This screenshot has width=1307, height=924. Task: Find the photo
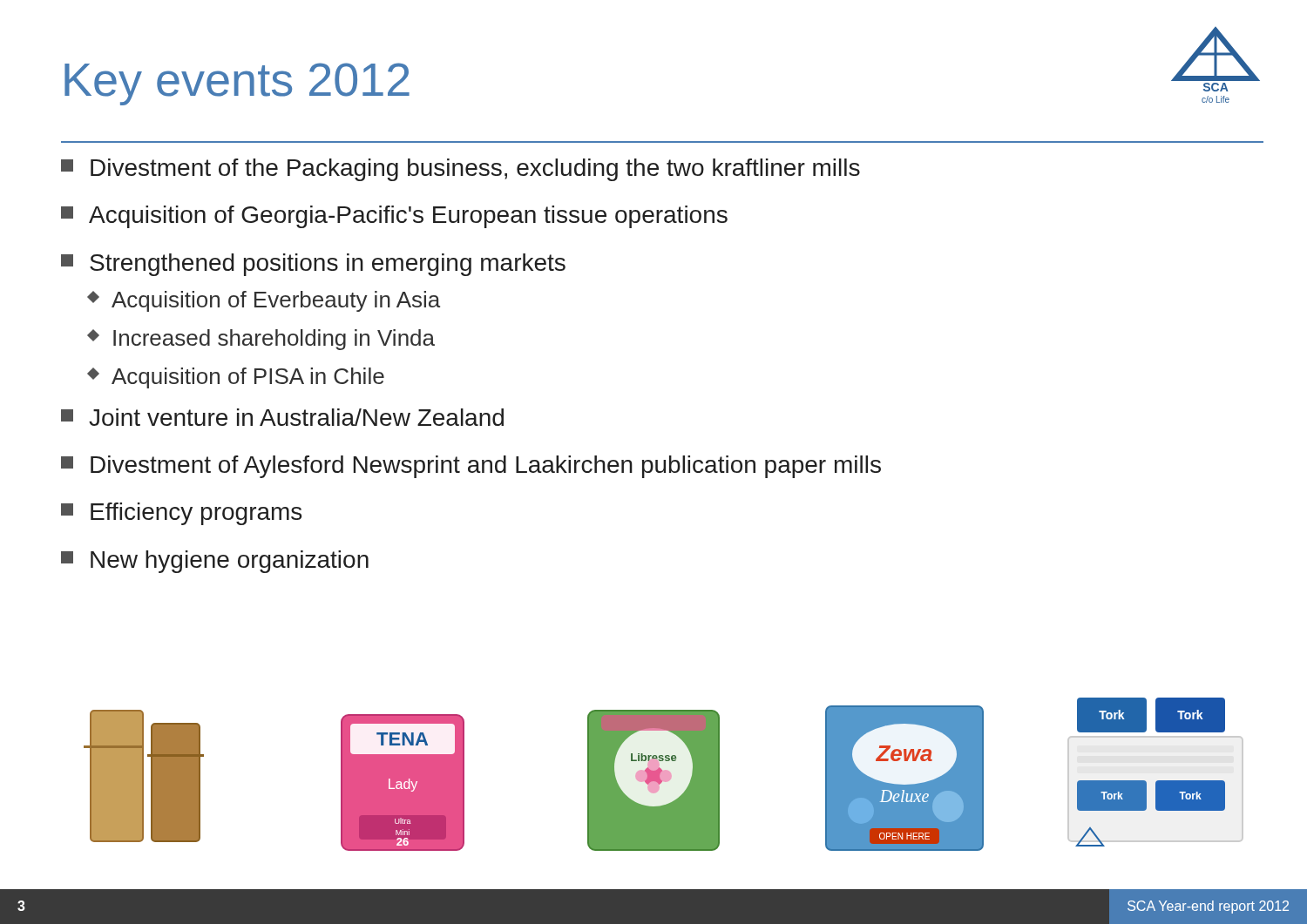(654, 776)
